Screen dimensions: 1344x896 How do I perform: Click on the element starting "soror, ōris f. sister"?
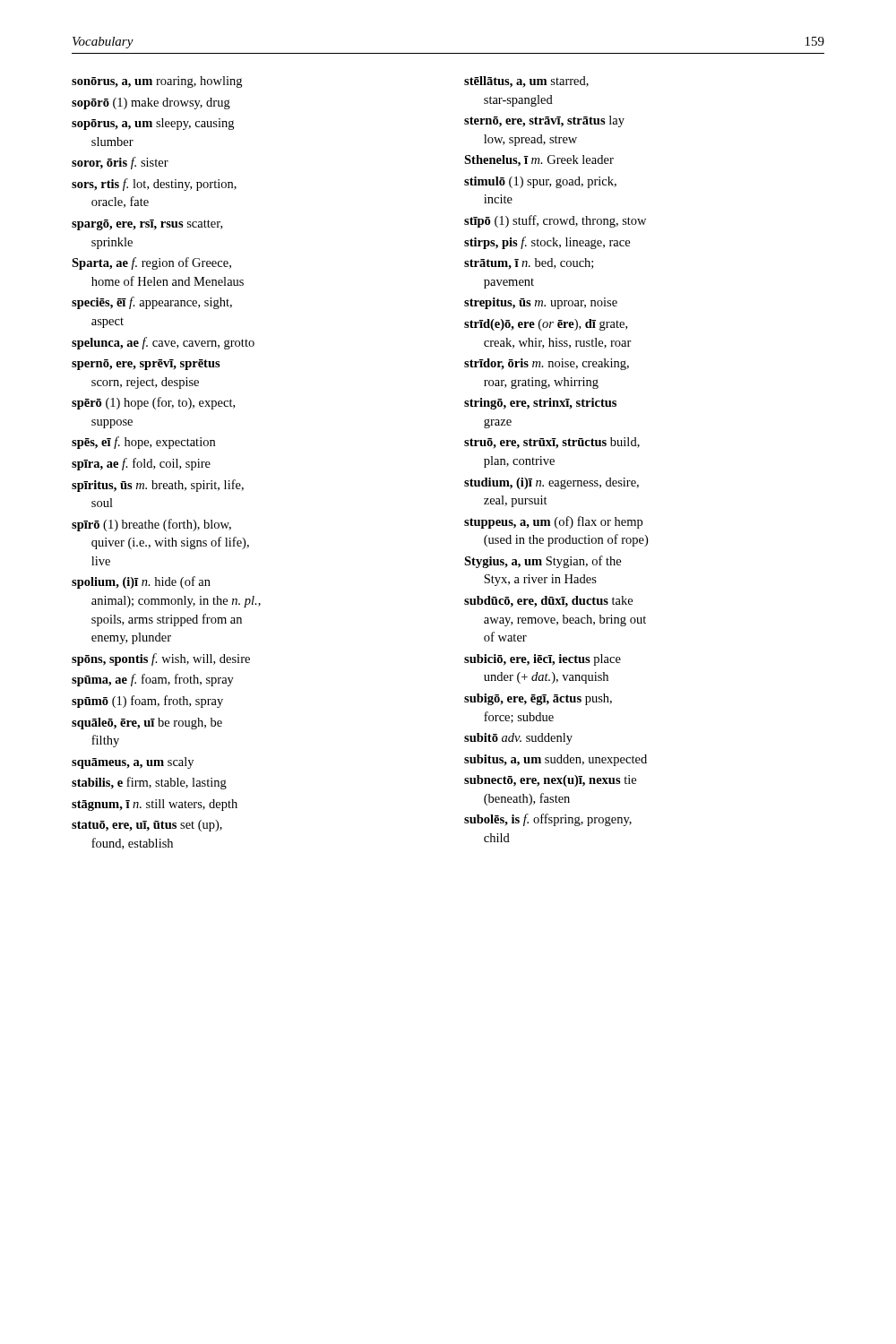120,163
